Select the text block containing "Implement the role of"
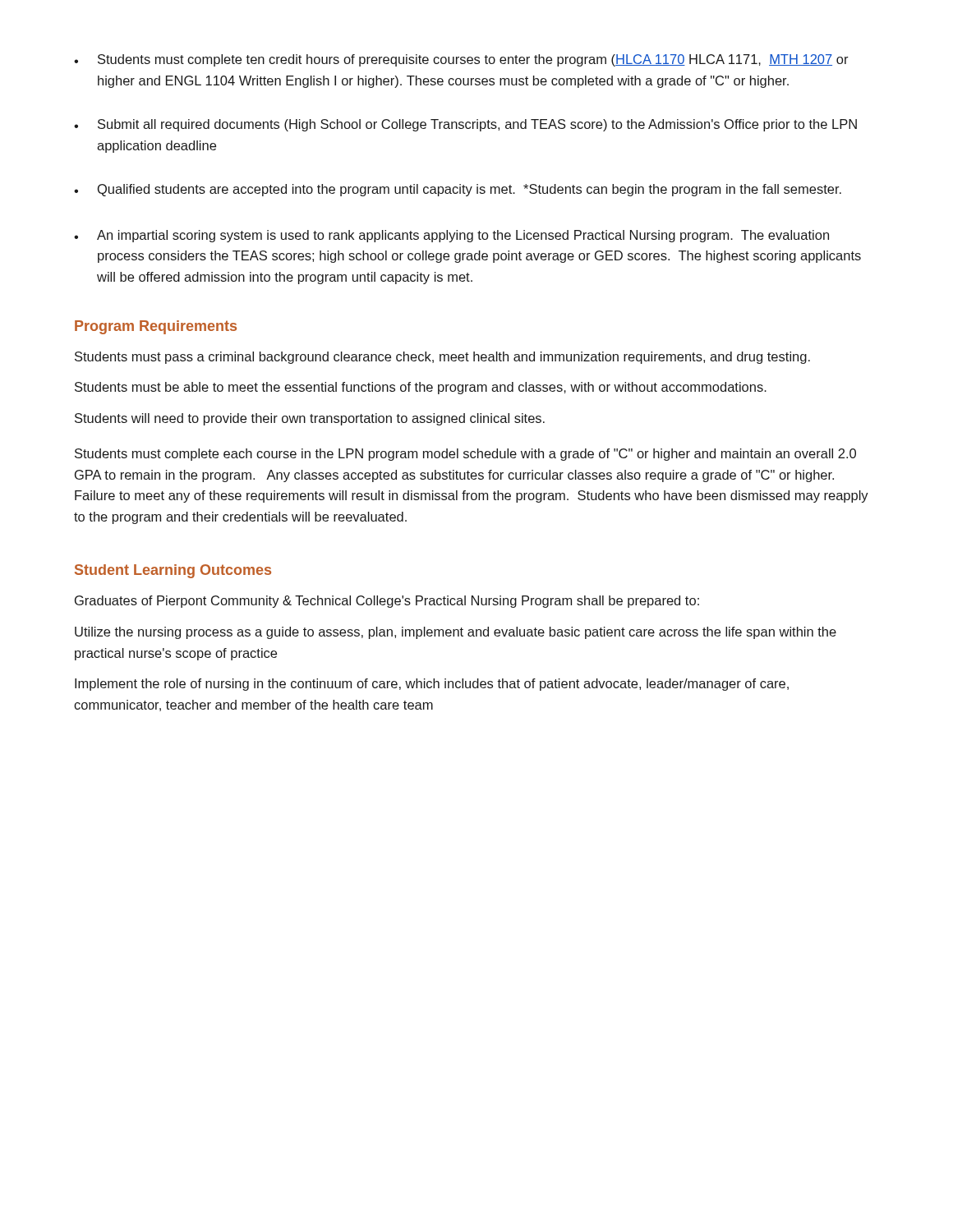The image size is (953, 1232). (x=432, y=694)
